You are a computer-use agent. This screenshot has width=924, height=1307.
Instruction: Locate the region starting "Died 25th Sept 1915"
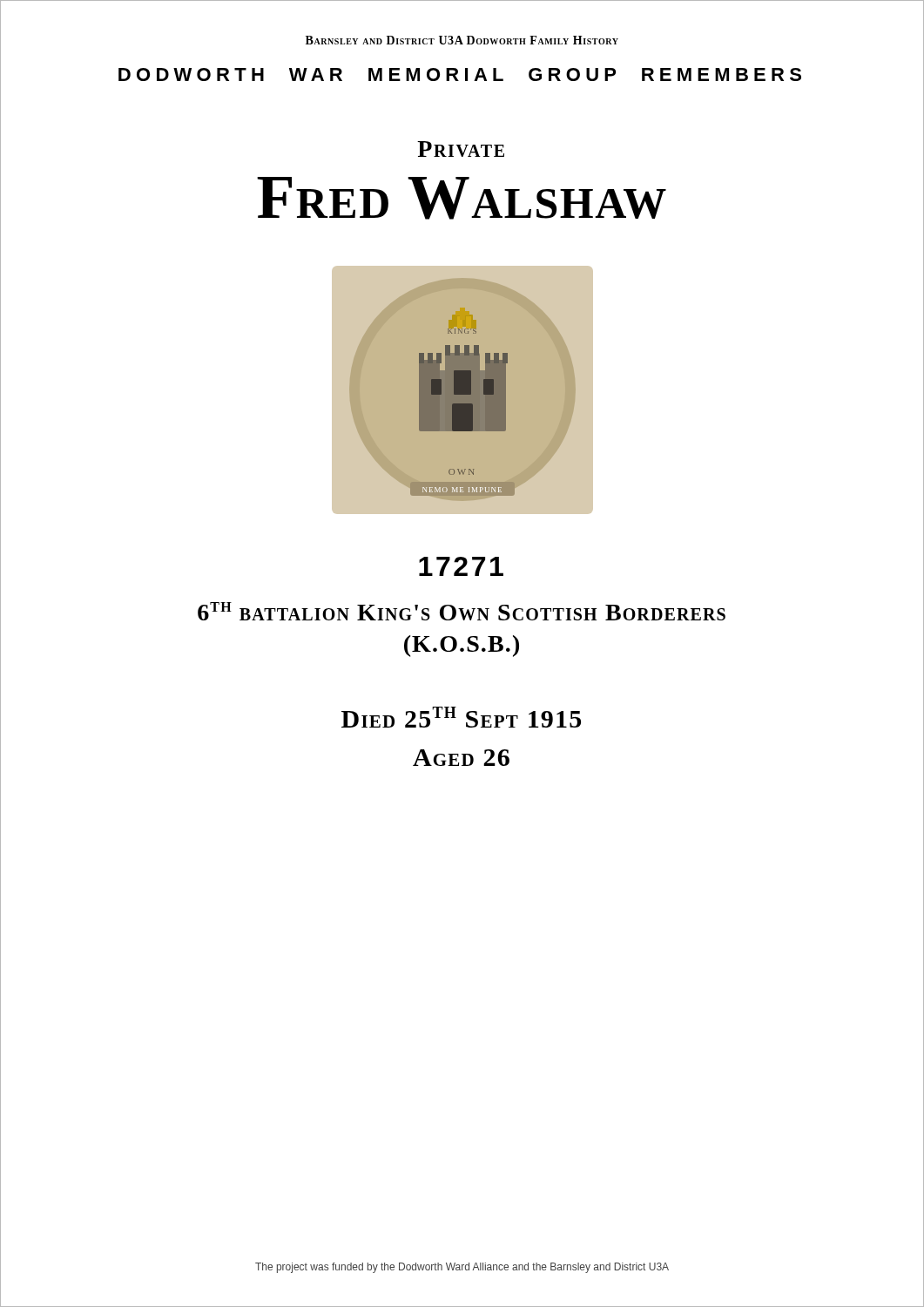(462, 716)
